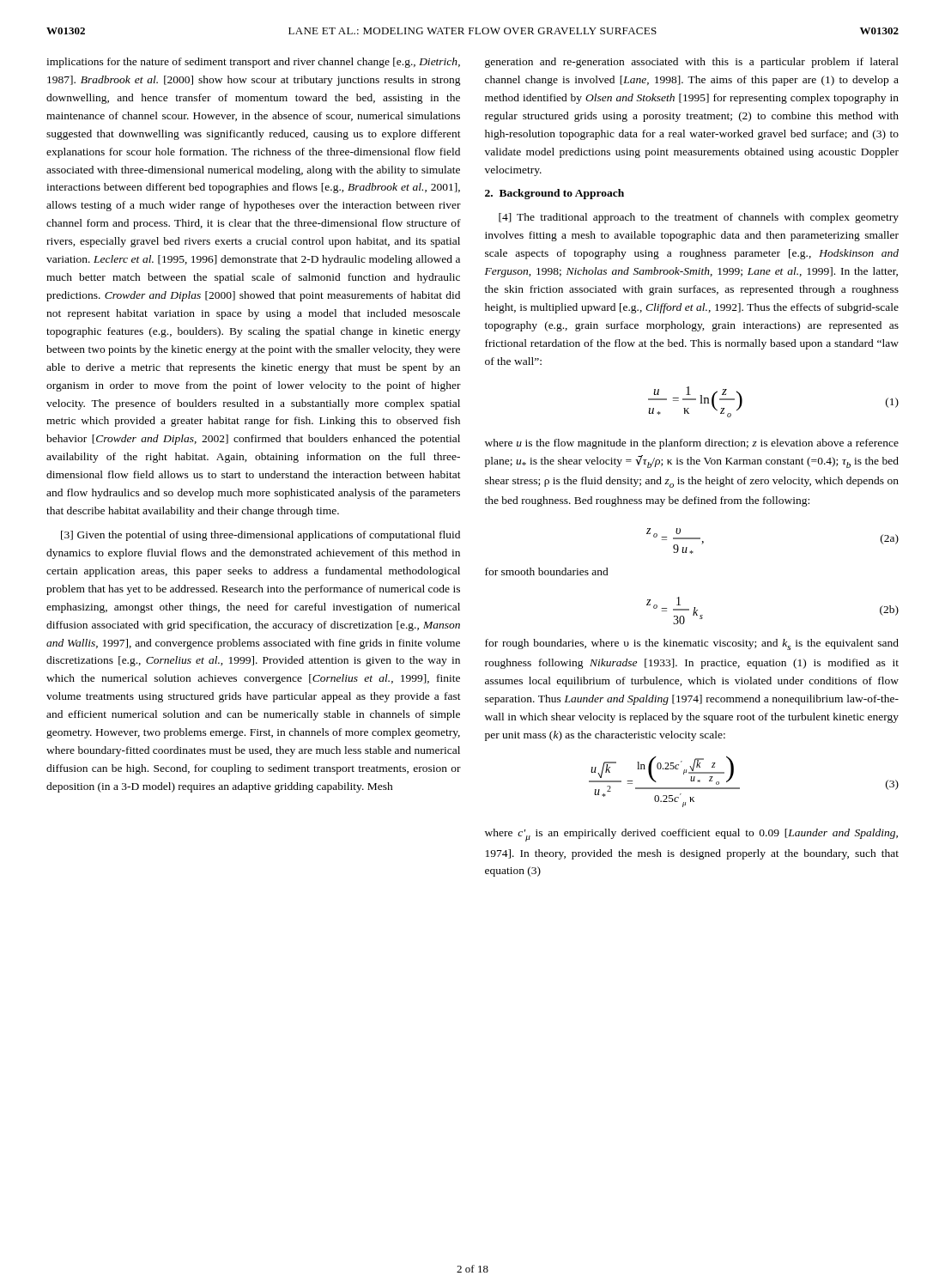Image resolution: width=945 pixels, height=1288 pixels.
Task: Click on the text block that reads "generation and re-generation associated with this is"
Action: [692, 116]
